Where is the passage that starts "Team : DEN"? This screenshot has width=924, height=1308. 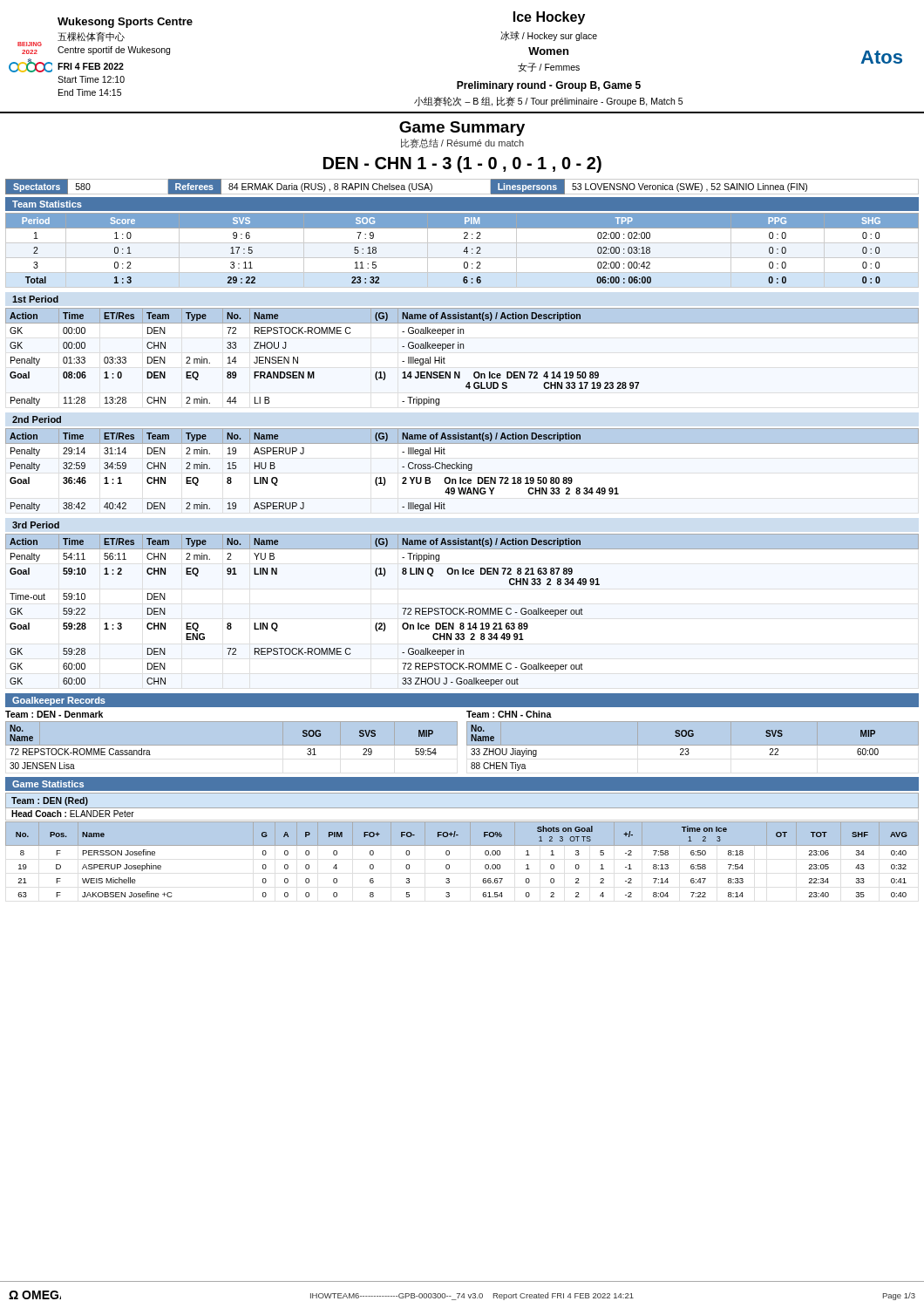54,714
